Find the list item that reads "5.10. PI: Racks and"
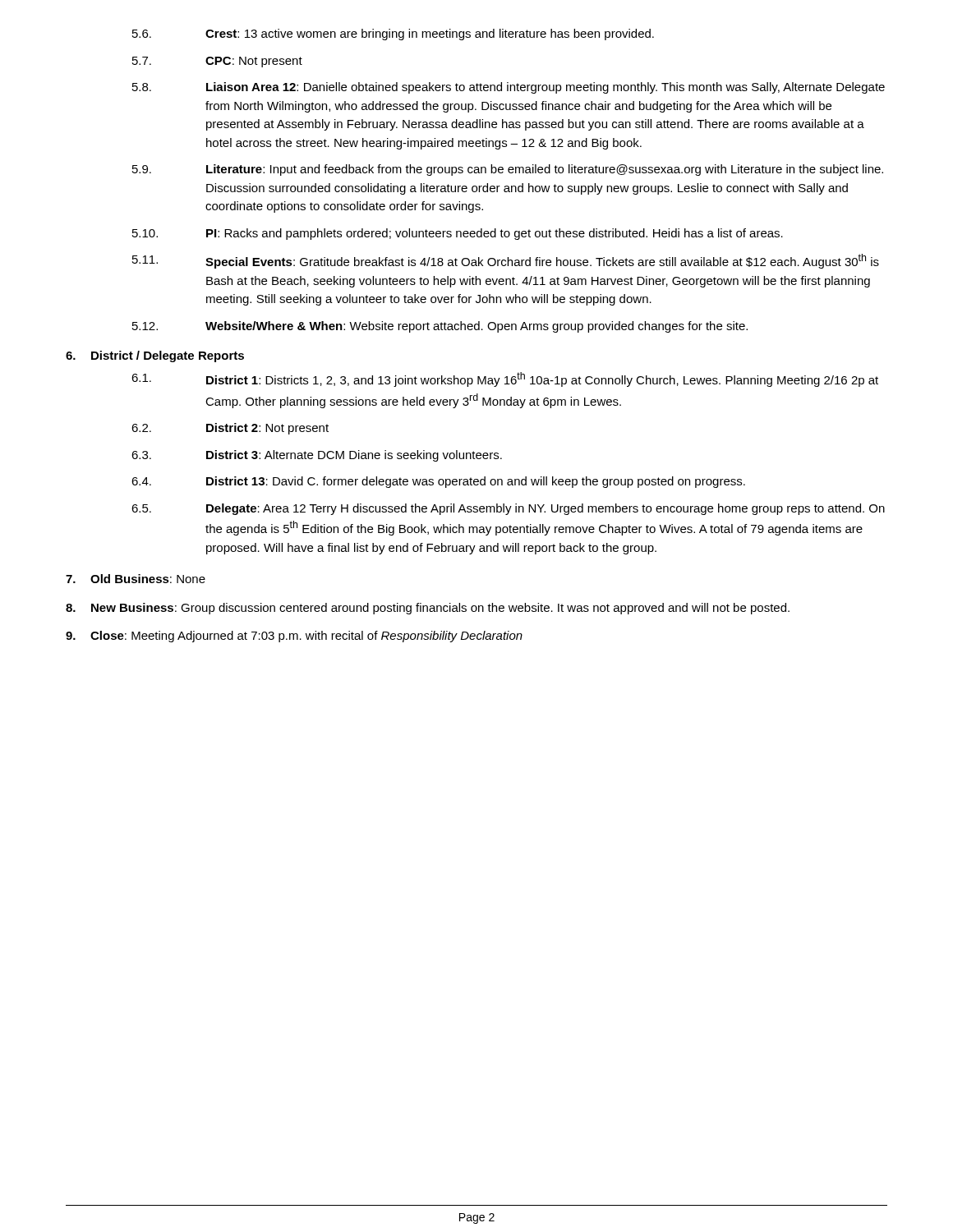This screenshot has width=953, height=1232. (x=509, y=233)
